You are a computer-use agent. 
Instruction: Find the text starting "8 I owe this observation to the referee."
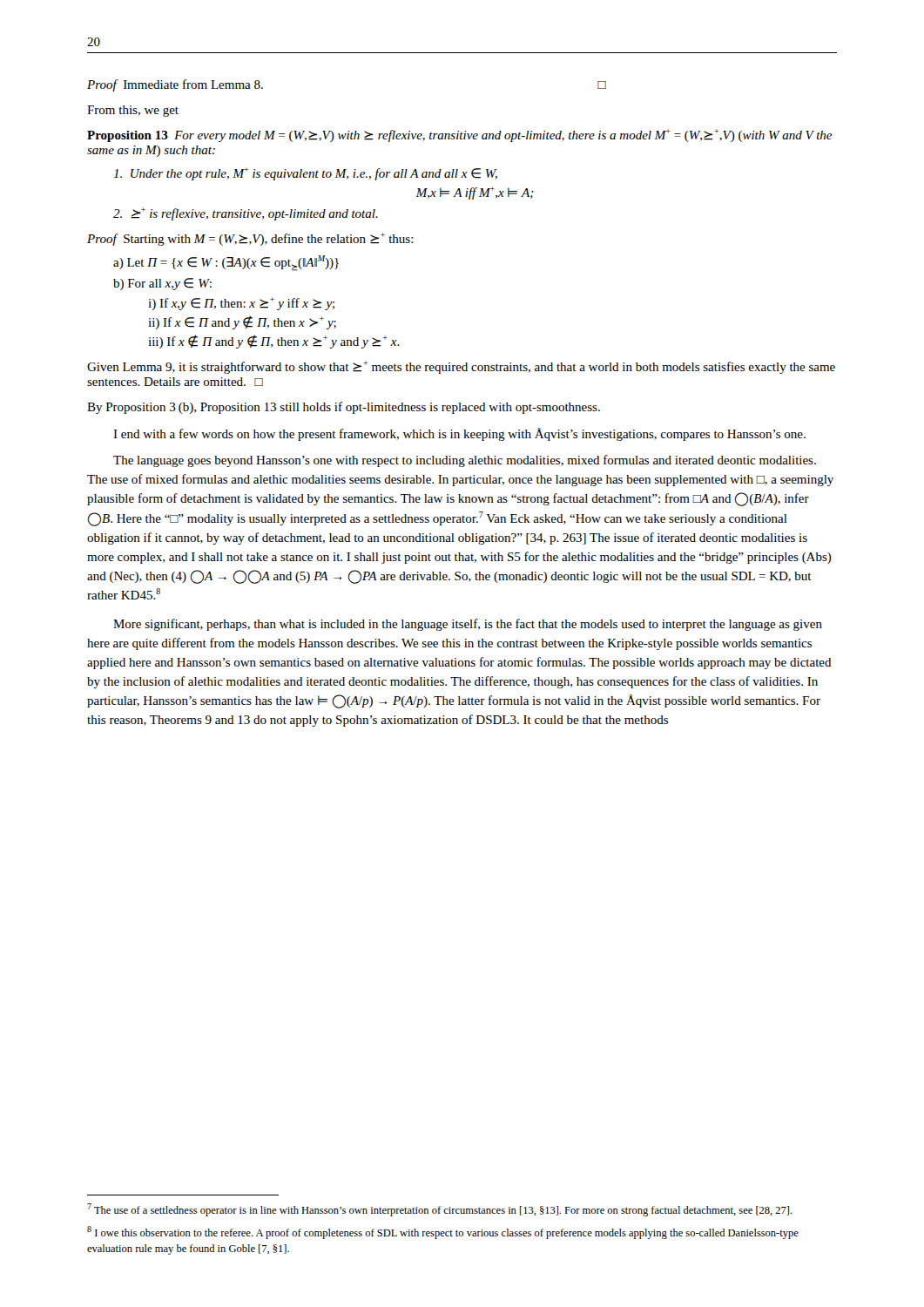pyautogui.click(x=443, y=1239)
